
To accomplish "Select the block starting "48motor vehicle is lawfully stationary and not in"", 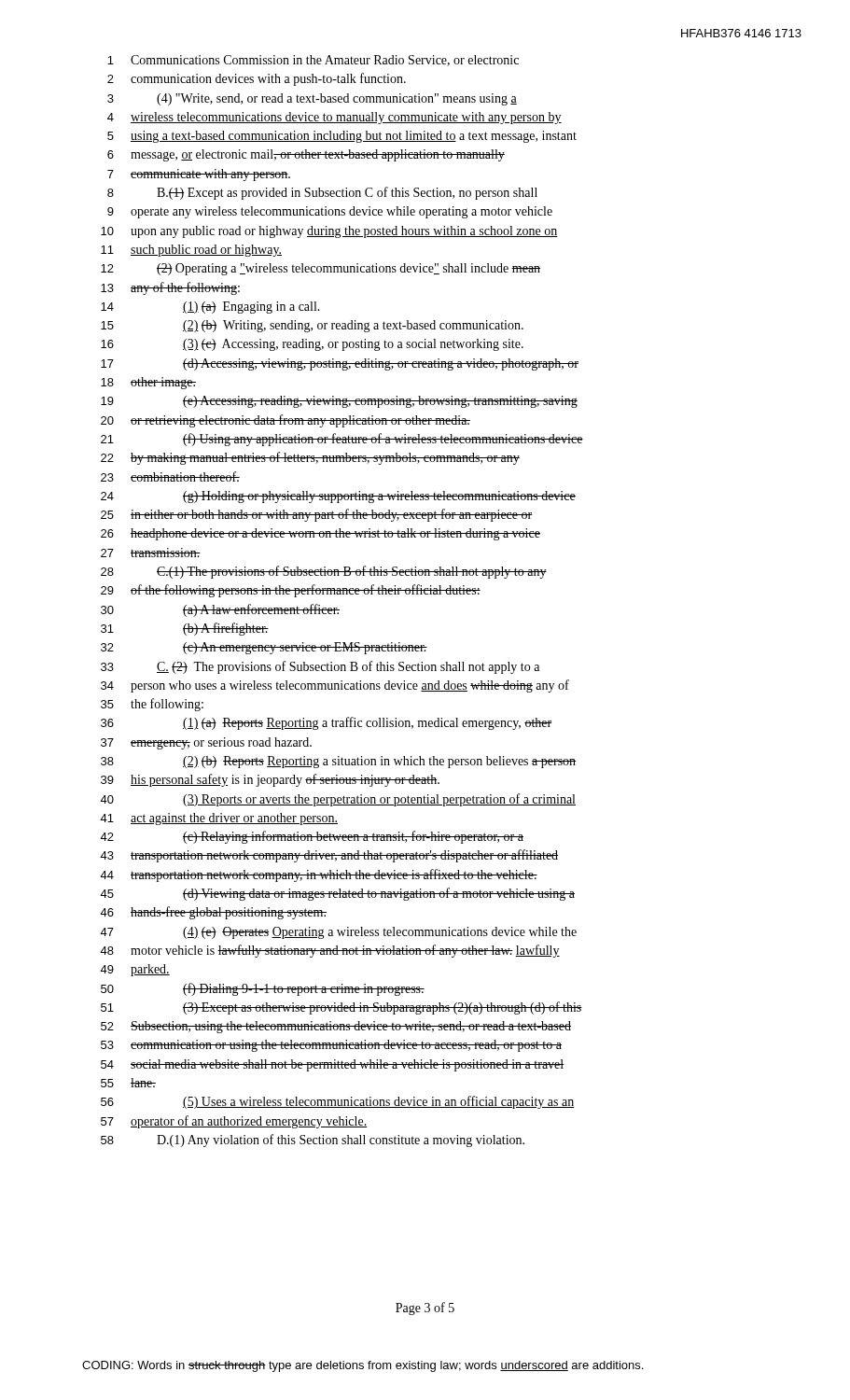I will click(442, 951).
